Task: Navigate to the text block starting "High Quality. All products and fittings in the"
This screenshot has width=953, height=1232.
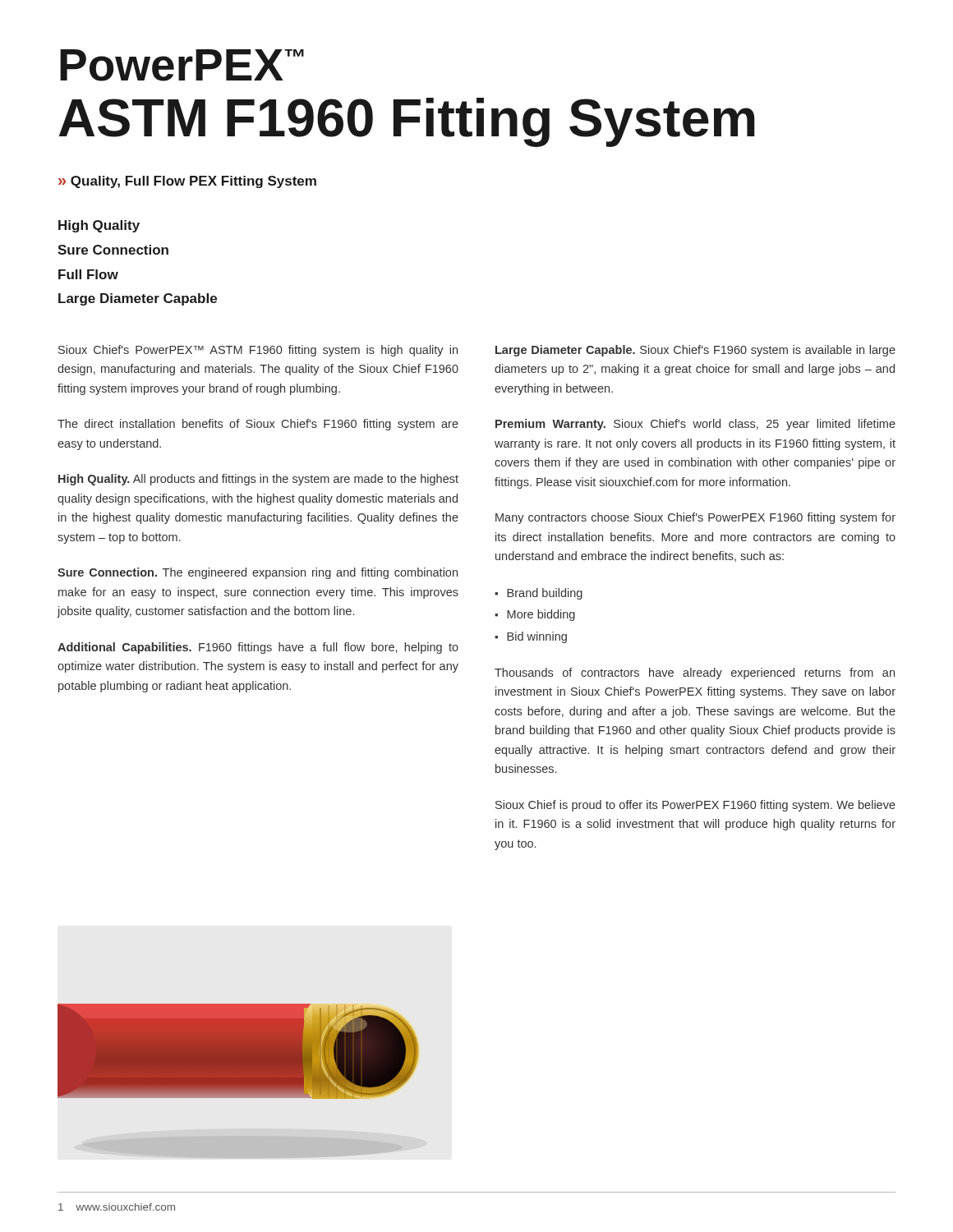Action: click(x=258, y=508)
